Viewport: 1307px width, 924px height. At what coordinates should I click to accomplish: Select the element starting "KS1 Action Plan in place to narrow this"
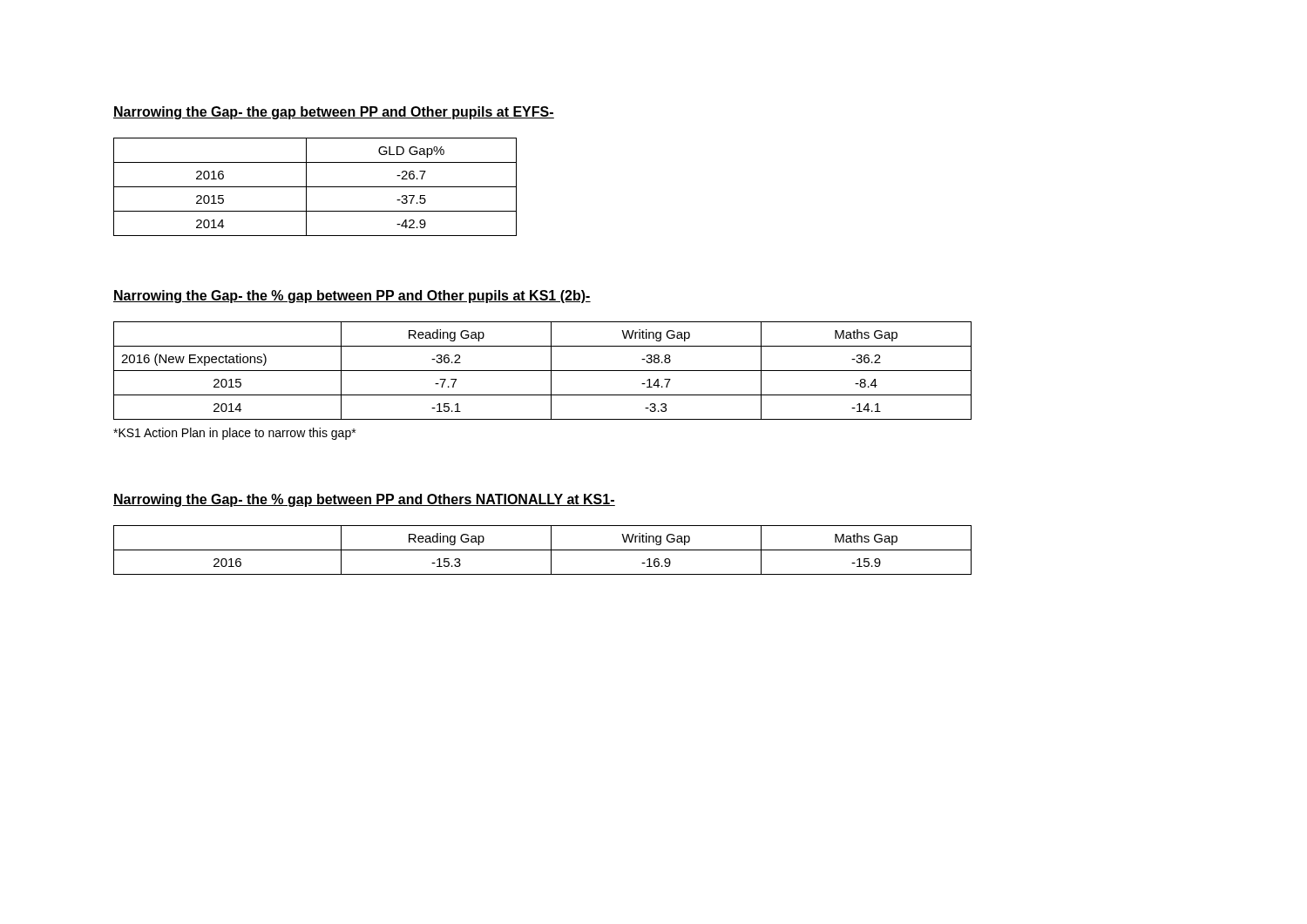(x=235, y=433)
